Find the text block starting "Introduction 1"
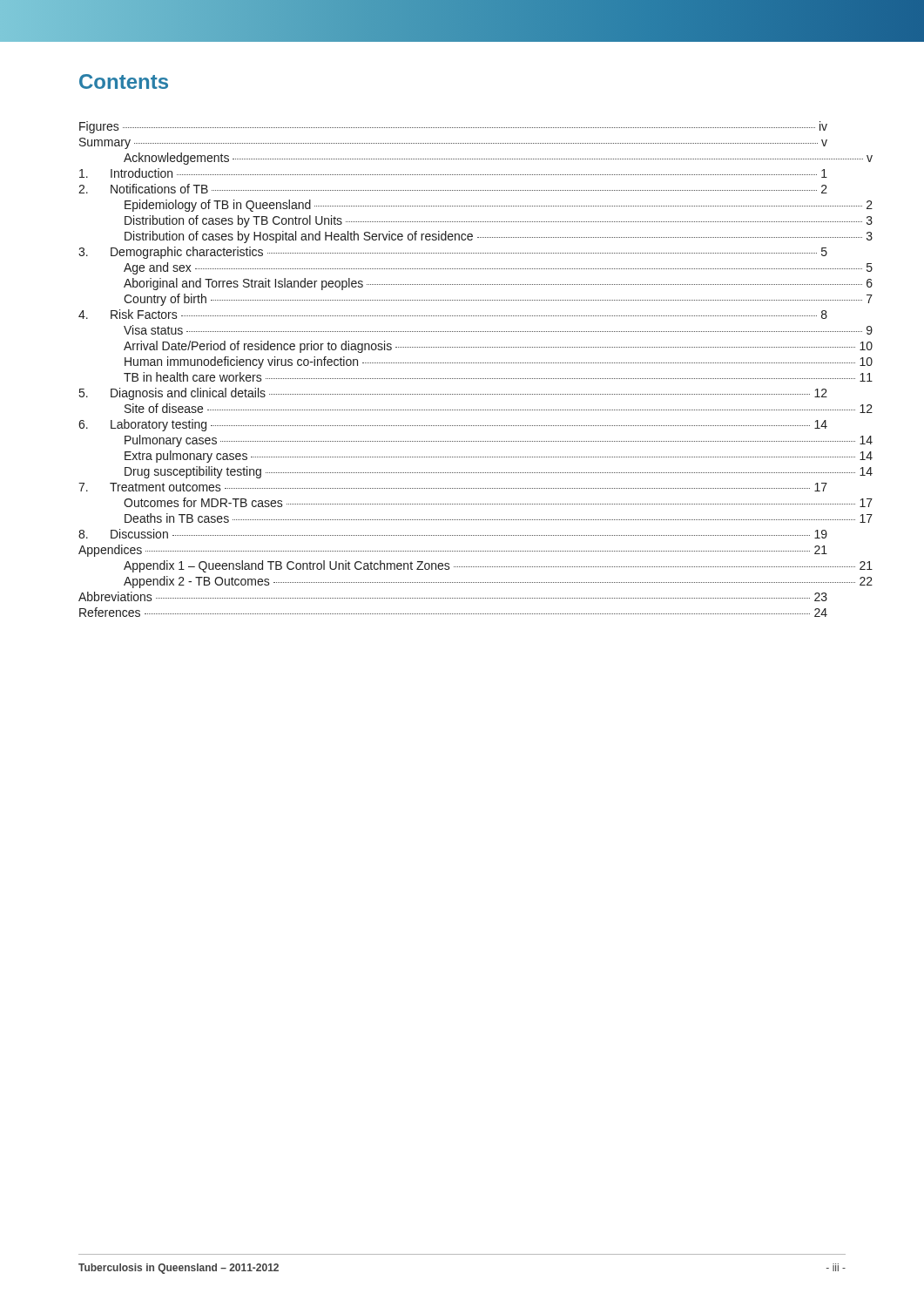 tap(453, 173)
